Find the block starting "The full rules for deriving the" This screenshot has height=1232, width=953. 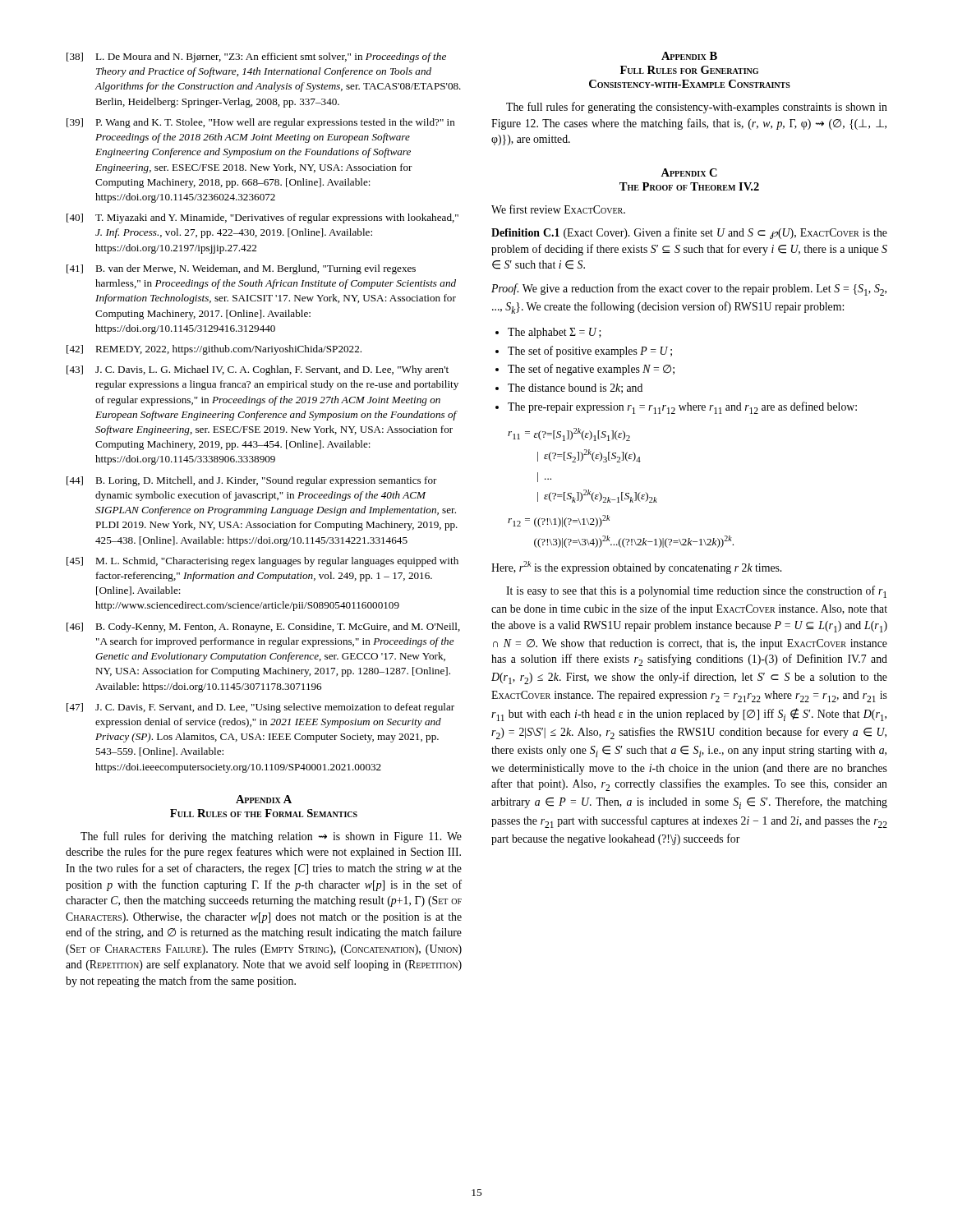pos(264,909)
